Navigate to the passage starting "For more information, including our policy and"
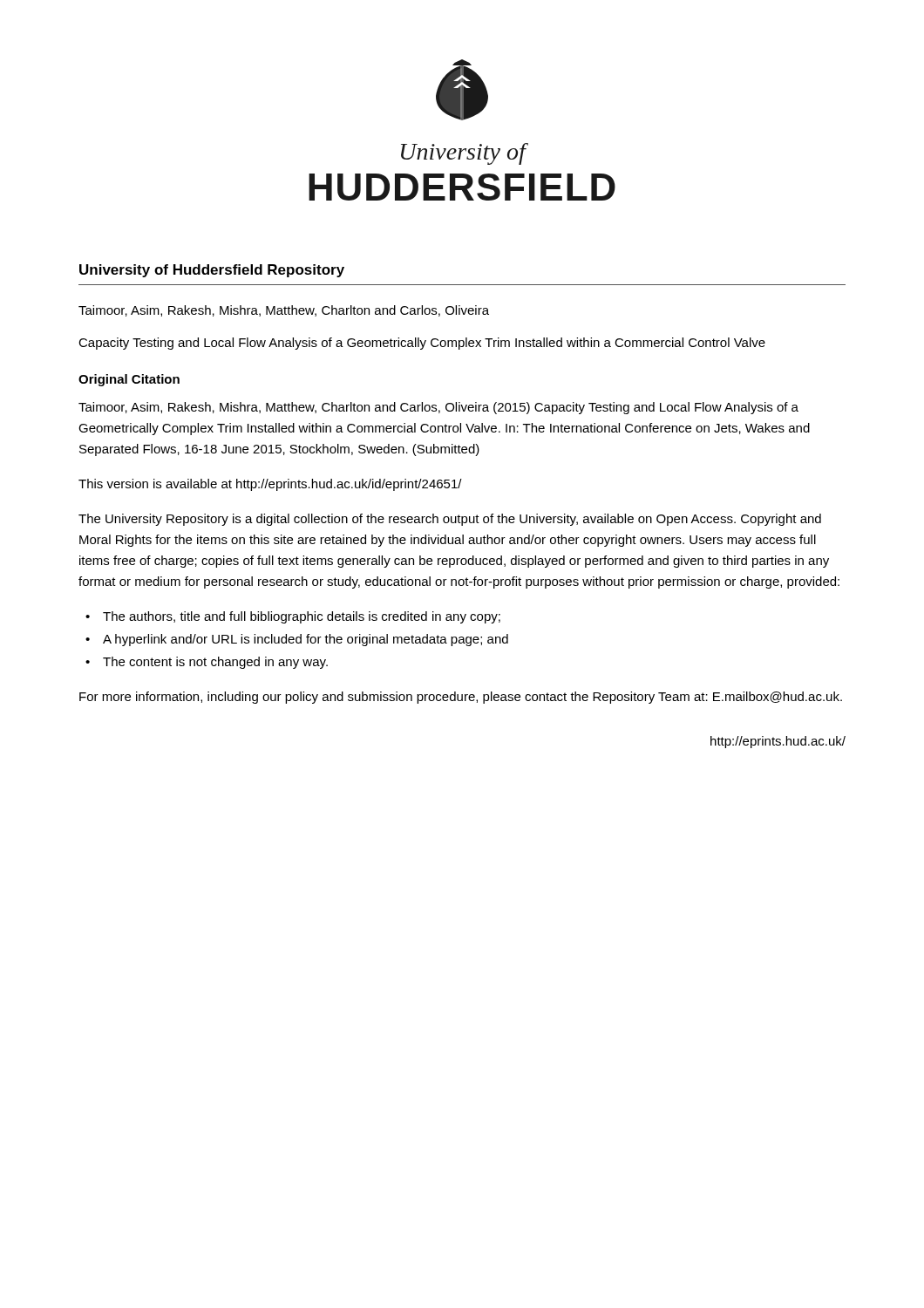 tap(461, 696)
